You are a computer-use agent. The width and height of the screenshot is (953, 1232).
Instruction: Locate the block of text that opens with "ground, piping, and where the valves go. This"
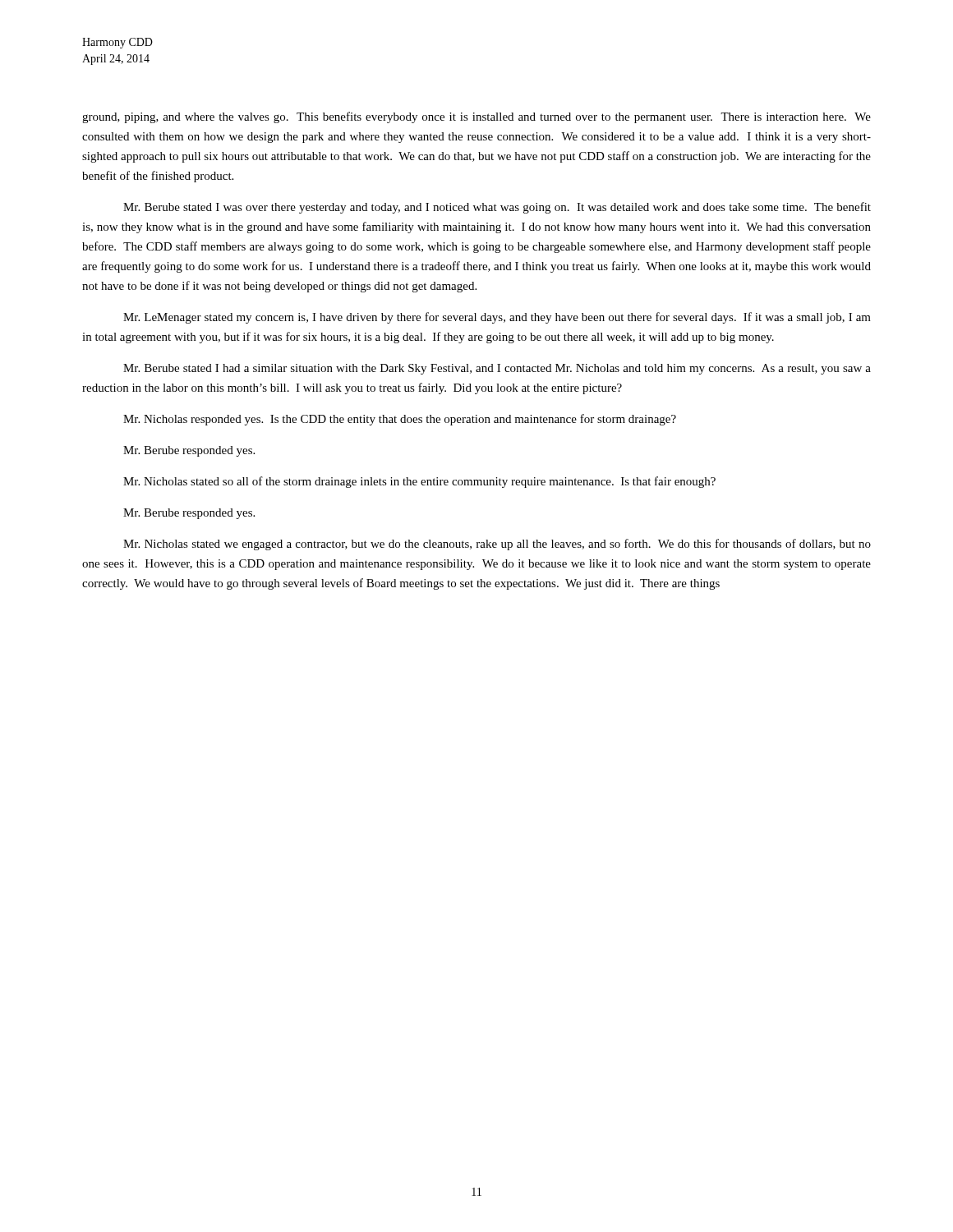coord(476,146)
